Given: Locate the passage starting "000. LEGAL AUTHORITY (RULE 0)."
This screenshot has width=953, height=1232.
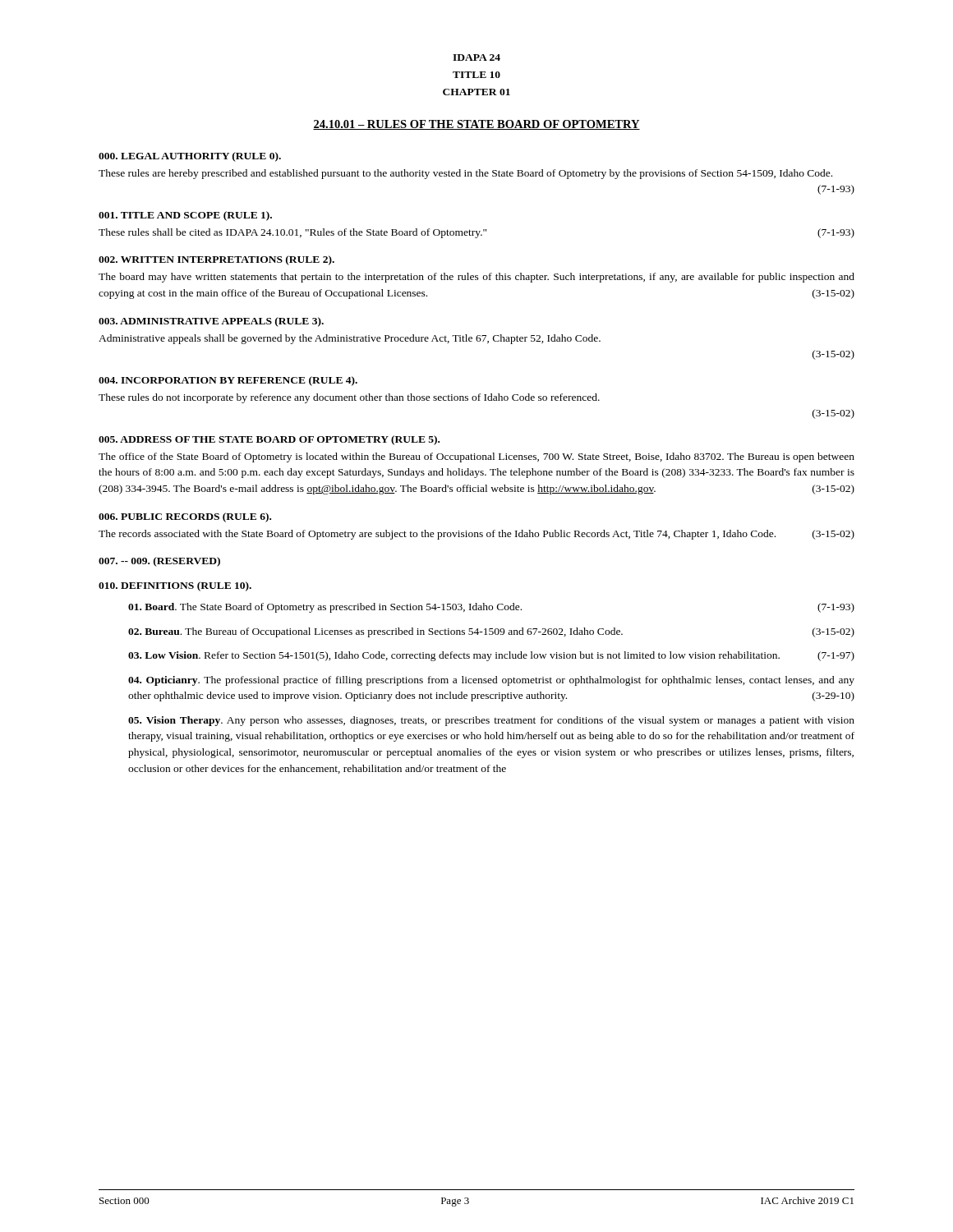Looking at the screenshot, I should click(190, 155).
